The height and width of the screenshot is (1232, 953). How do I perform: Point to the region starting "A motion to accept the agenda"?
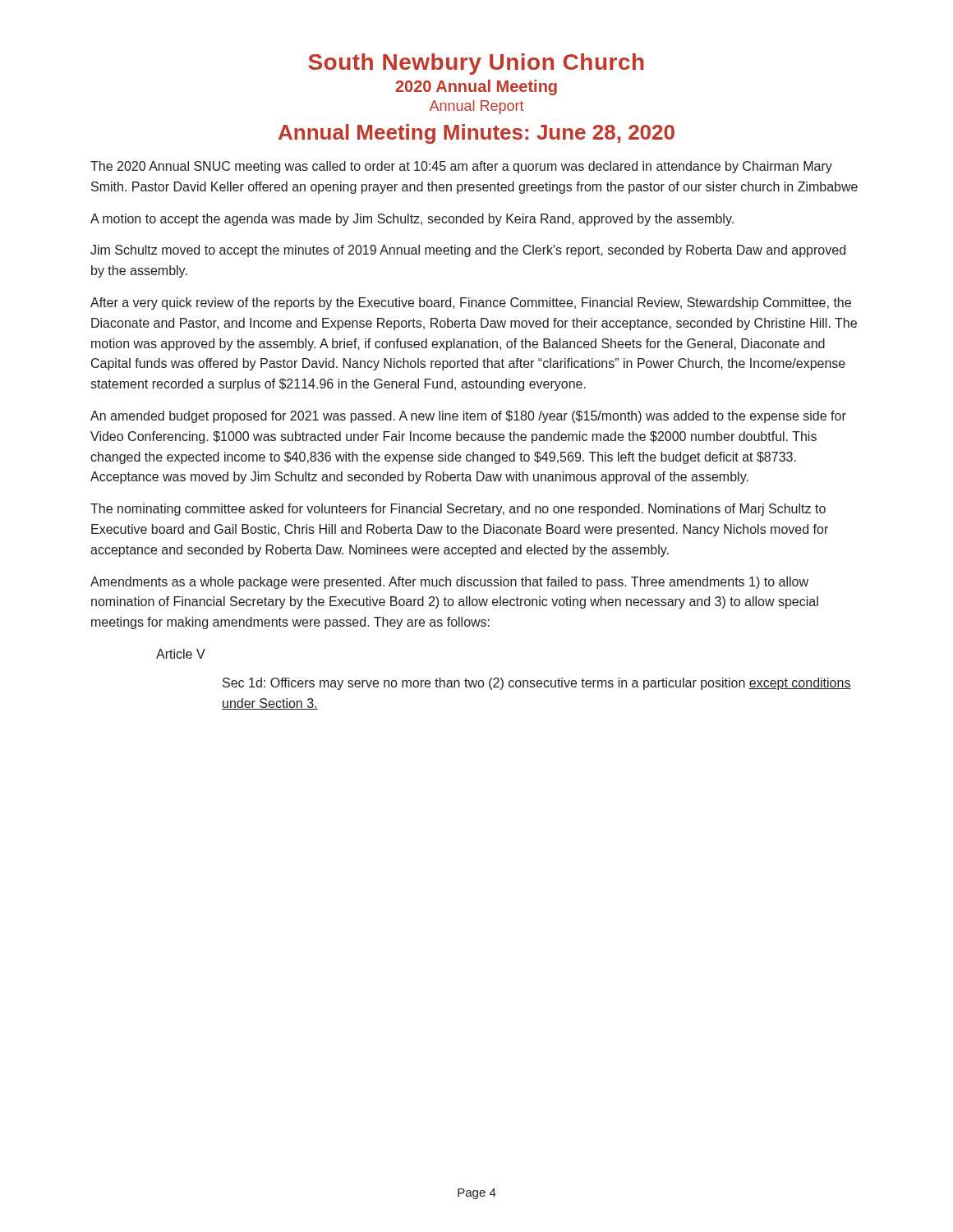point(412,219)
